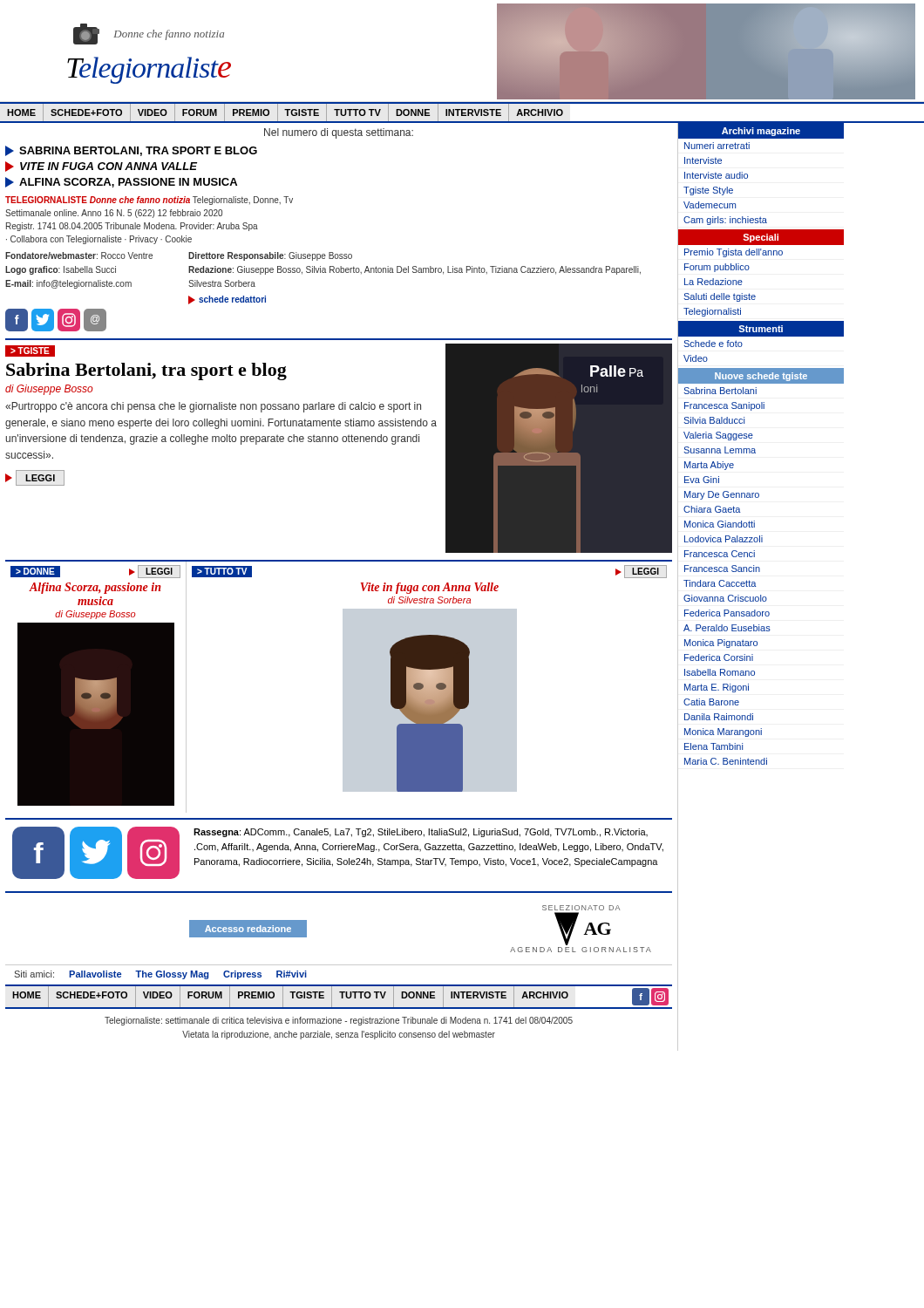Select the list item with the text "Elena Tambini"
This screenshot has height=1308, width=924.
(713, 746)
